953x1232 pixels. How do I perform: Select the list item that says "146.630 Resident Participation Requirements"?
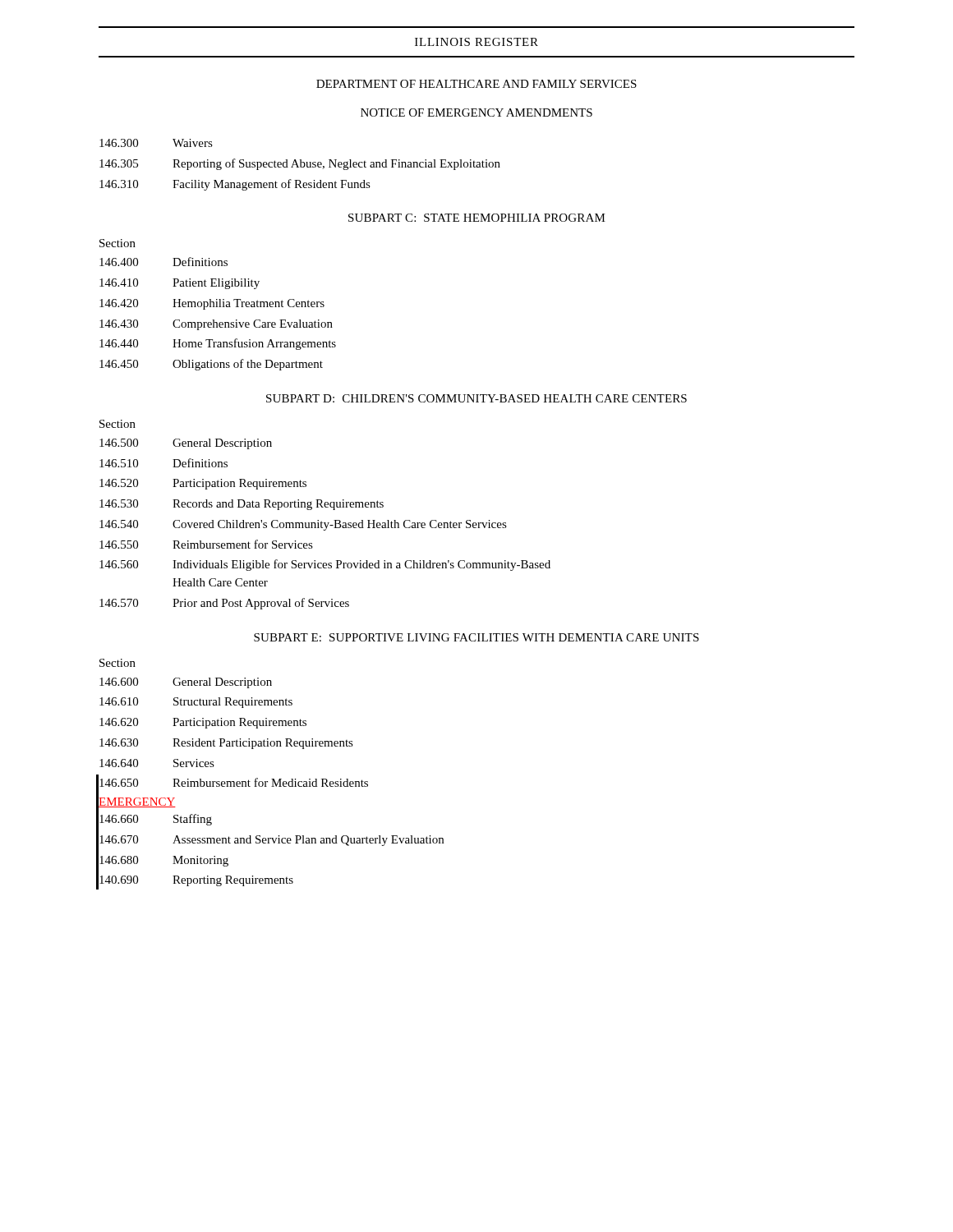[226, 744]
